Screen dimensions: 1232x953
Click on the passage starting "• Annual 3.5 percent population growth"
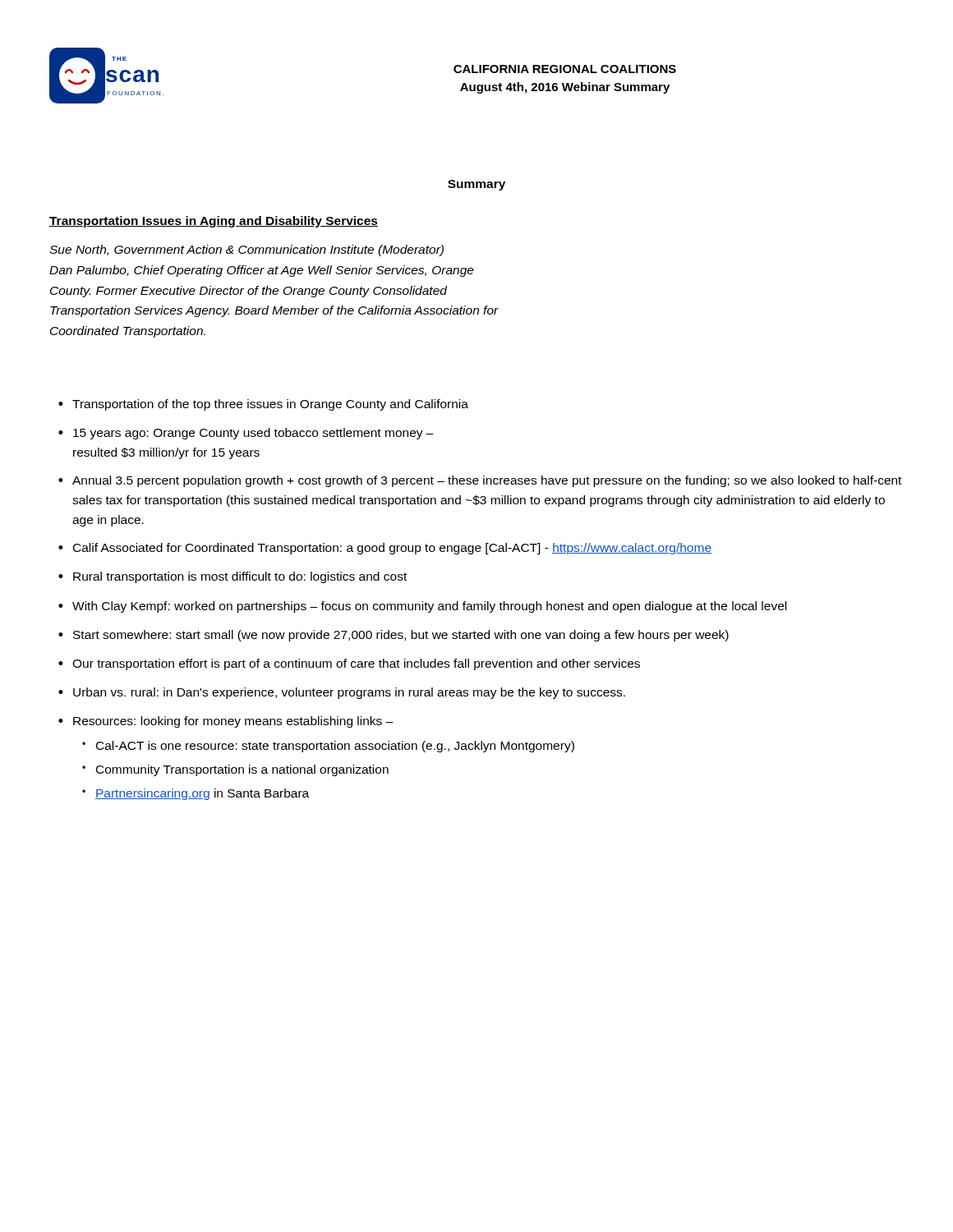click(476, 500)
